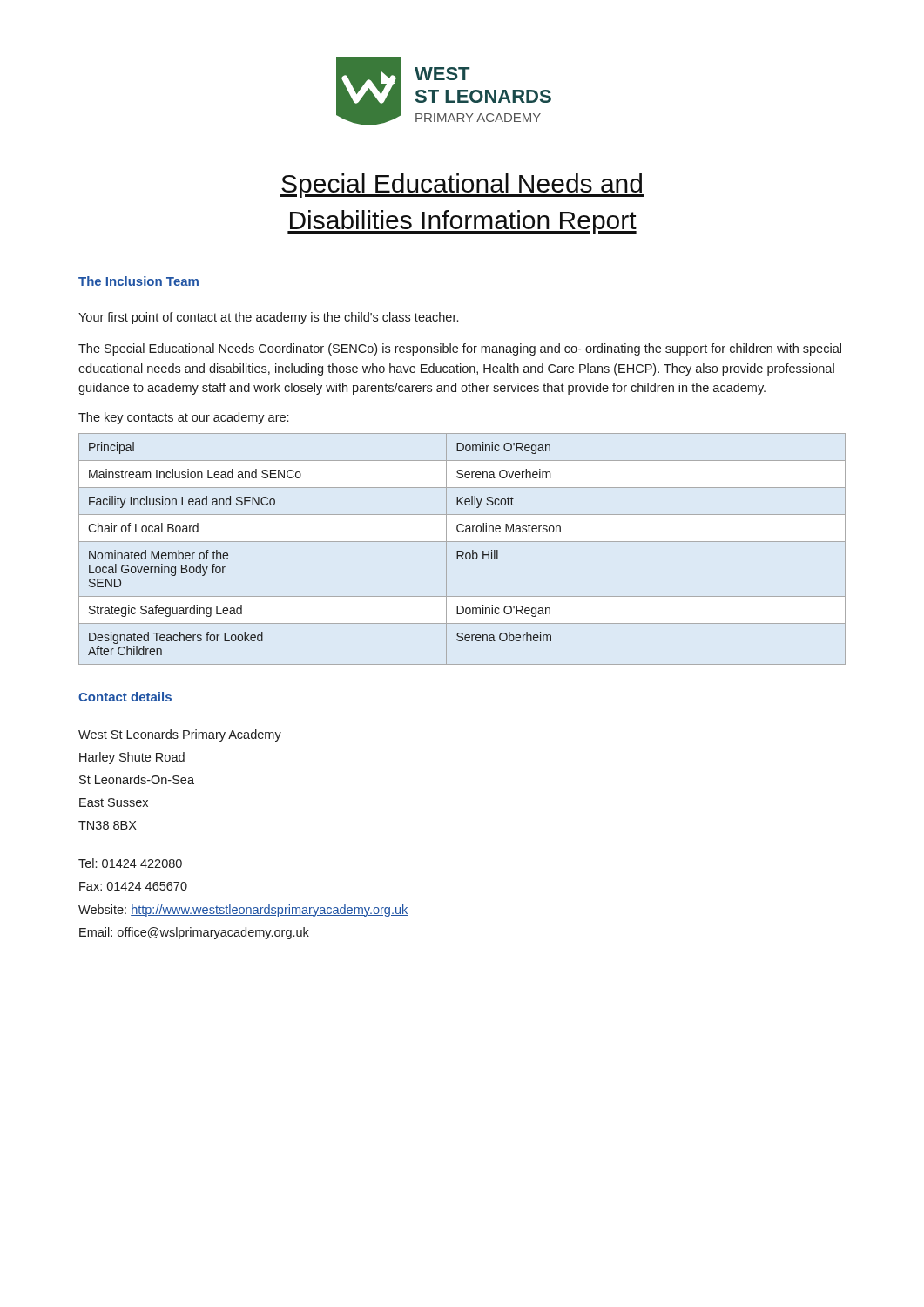The image size is (924, 1307).
Task: Select the table that reads "Caroline Masterson"
Action: click(462, 549)
